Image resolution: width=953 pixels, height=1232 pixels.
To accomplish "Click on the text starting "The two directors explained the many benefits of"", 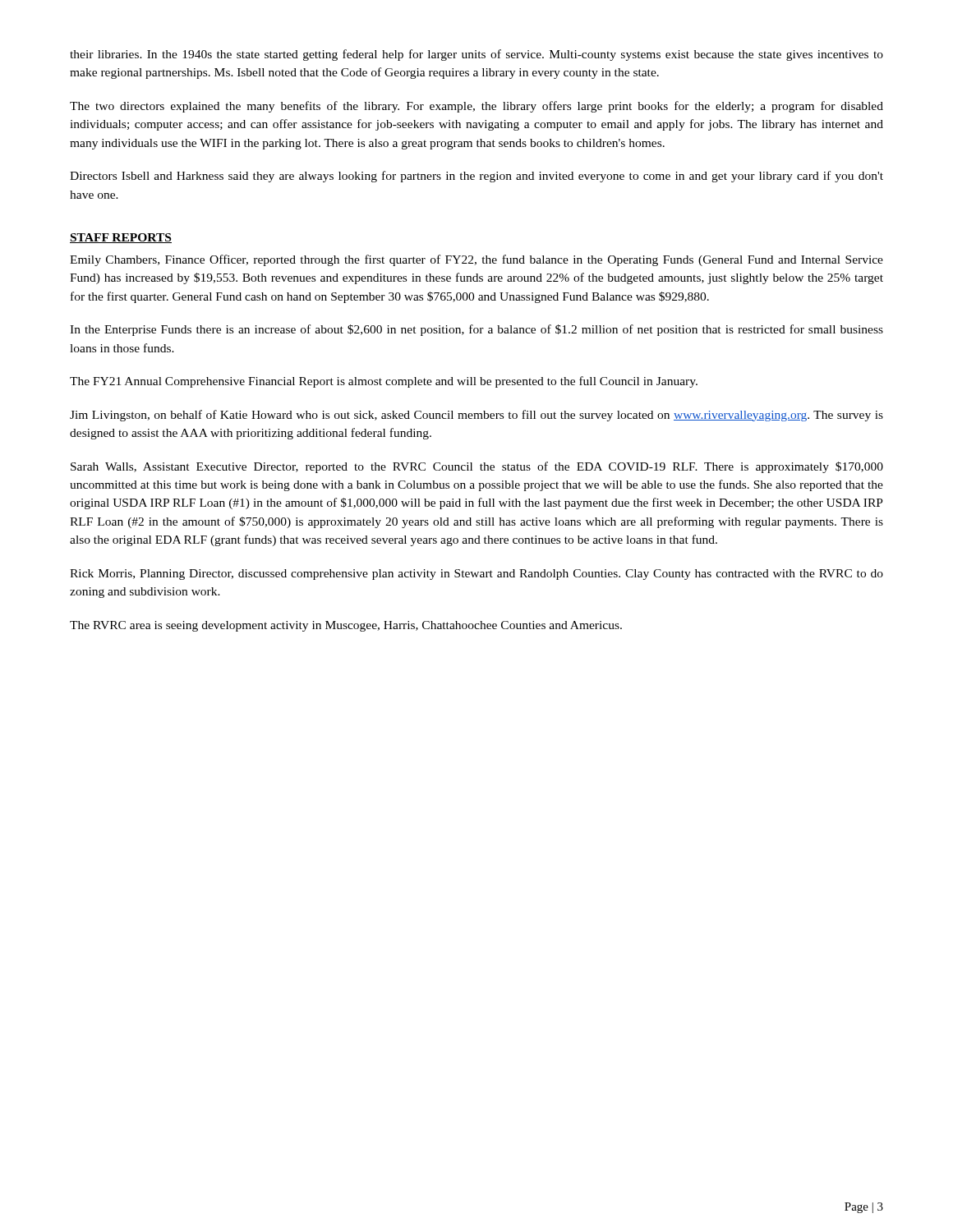I will [476, 124].
